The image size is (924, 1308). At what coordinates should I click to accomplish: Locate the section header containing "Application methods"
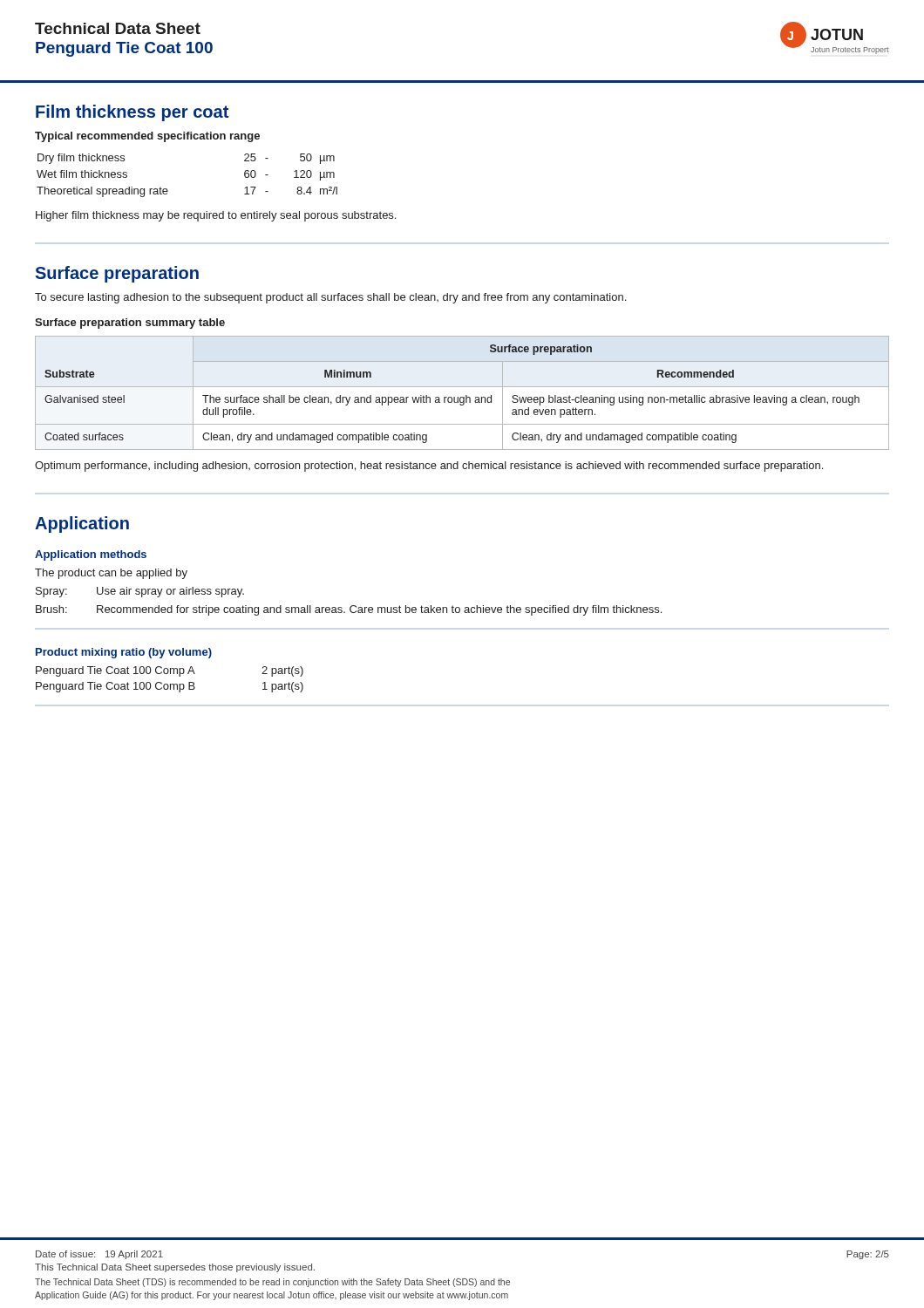pos(91,554)
